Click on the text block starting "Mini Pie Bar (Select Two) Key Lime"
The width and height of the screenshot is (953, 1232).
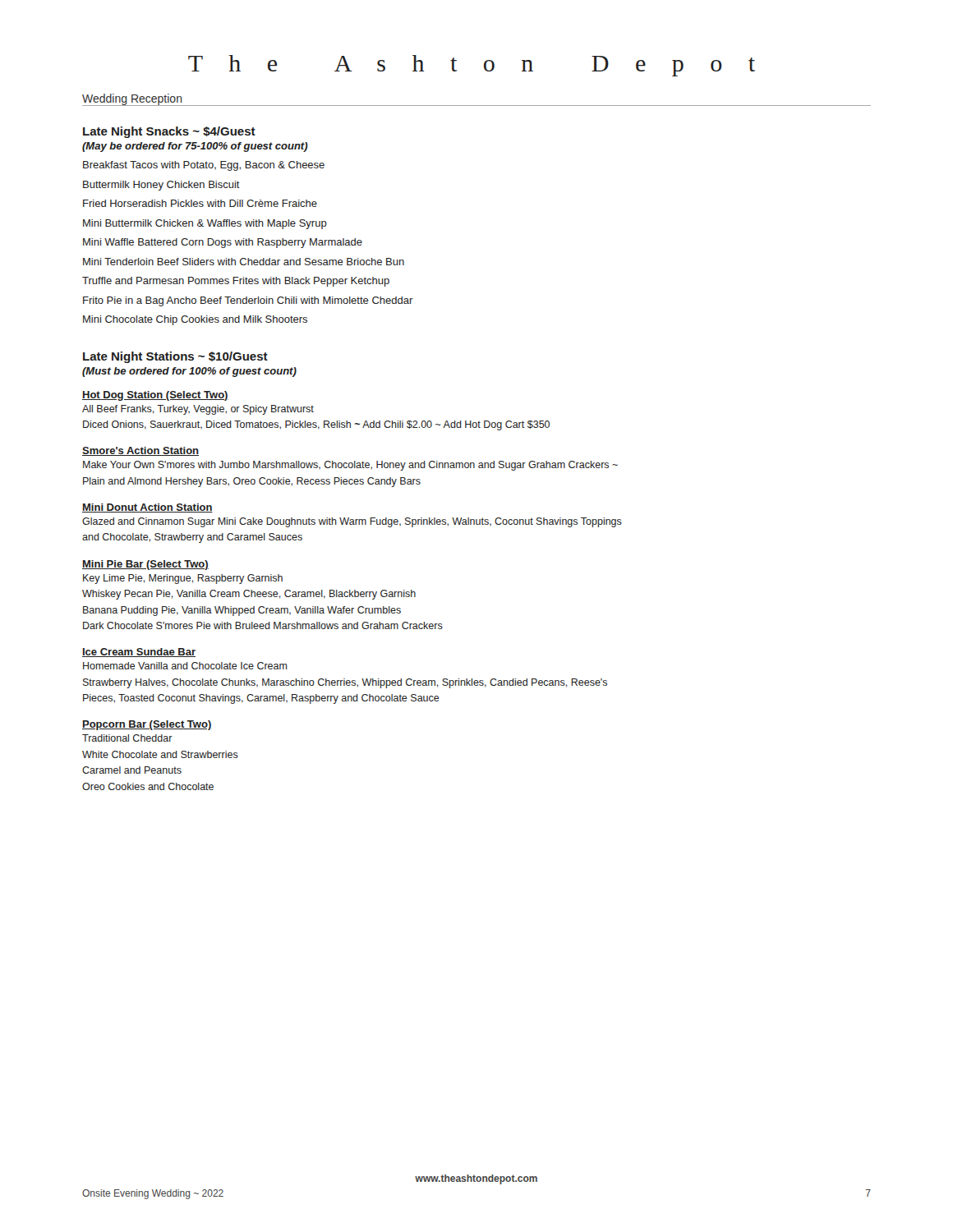(145, 565)
